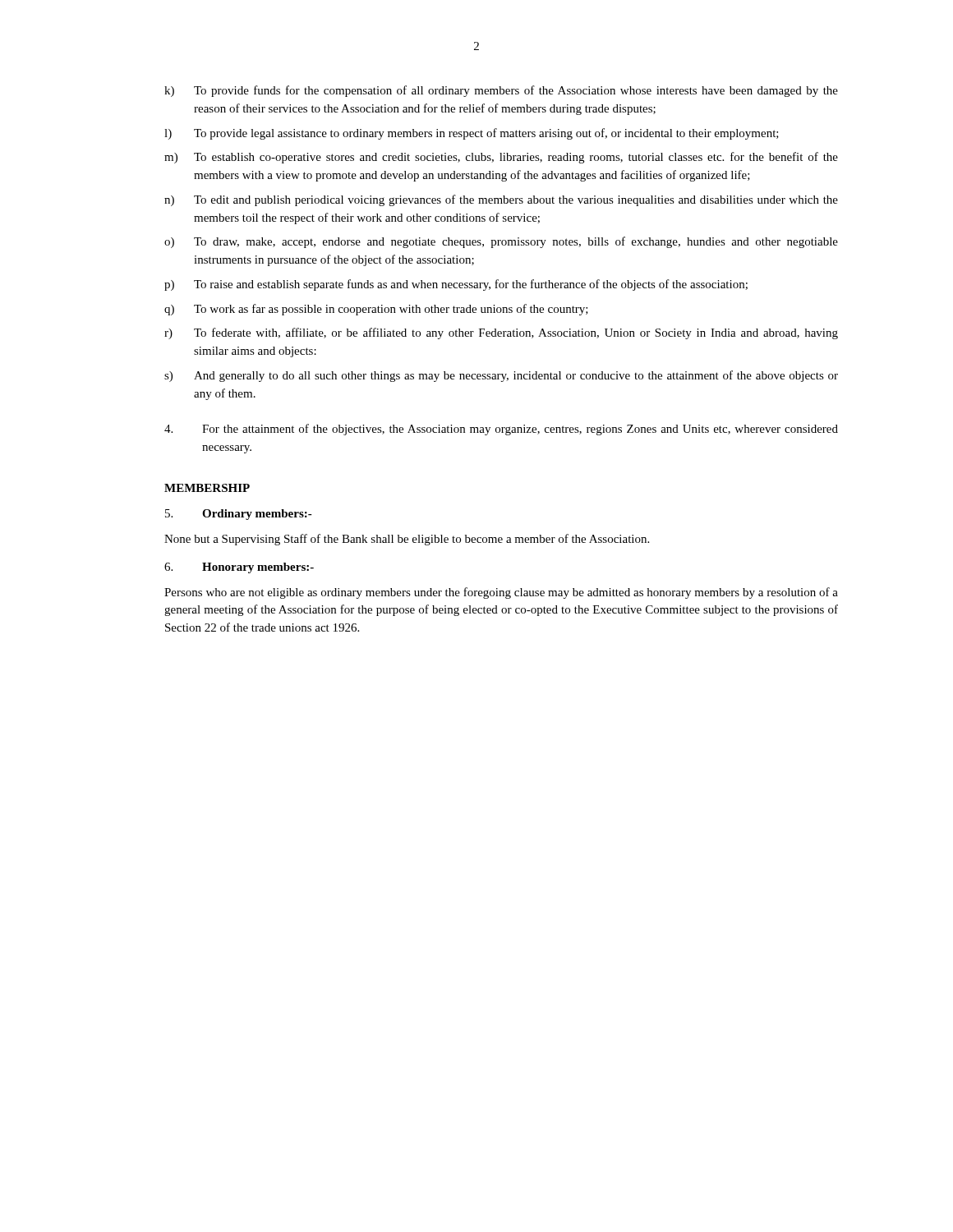Select the text block containing "None but a Supervising Staff"

[407, 539]
